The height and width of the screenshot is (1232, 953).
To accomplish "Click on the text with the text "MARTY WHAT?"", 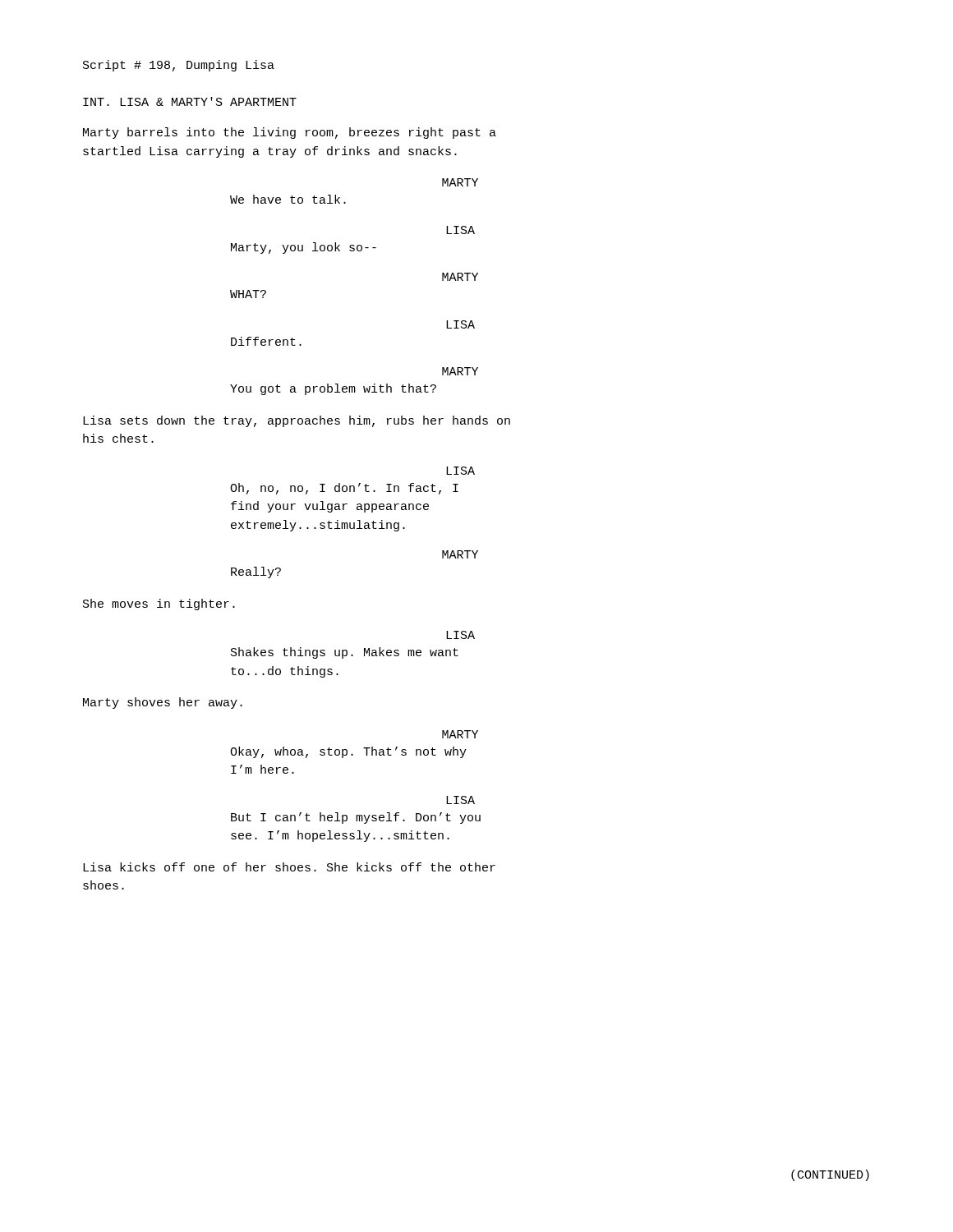I will pos(460,288).
